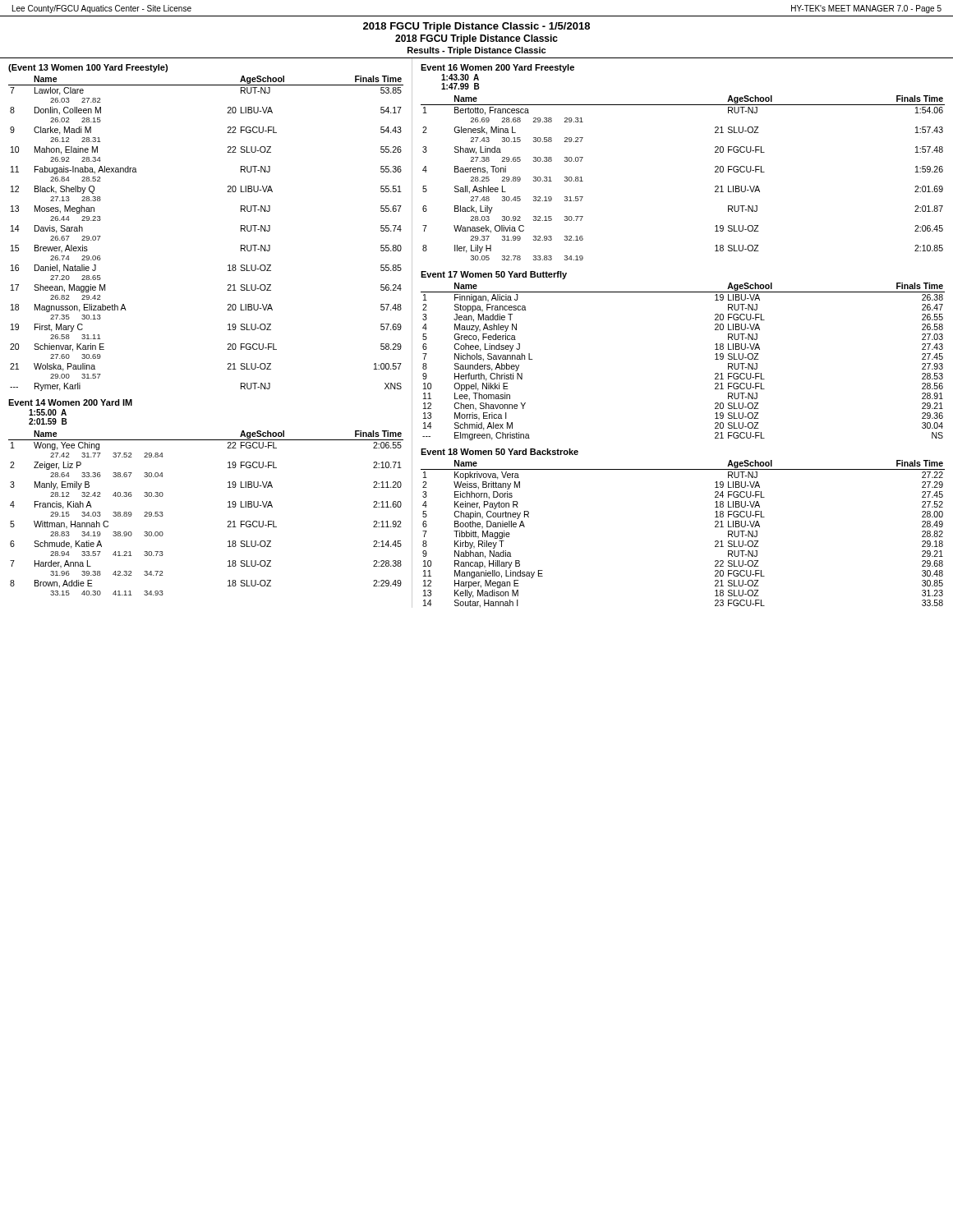Navigate to the region starting "1:55.00 A 2:01.59"

[38, 417]
